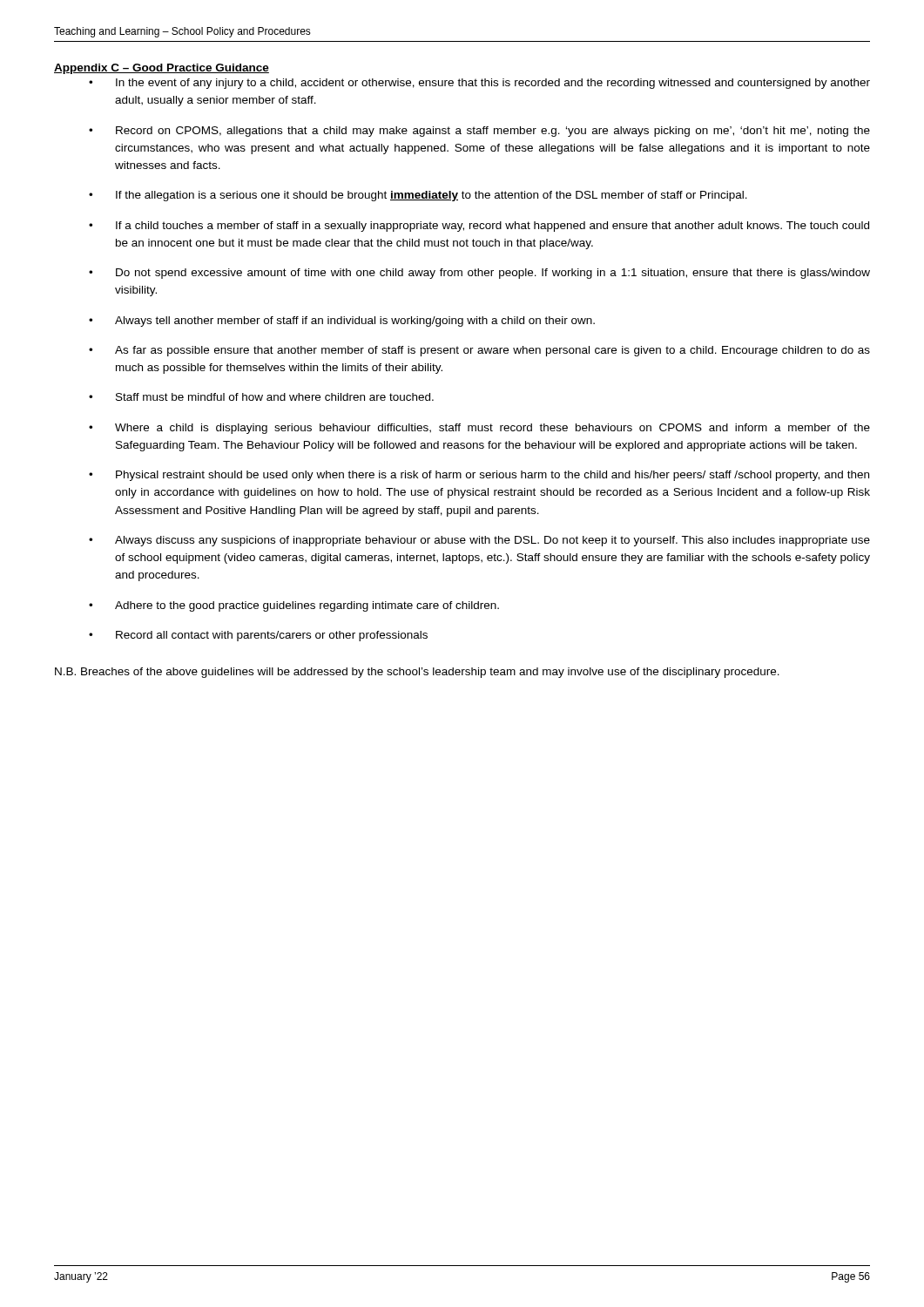Locate the list item with the text "• If a child touches a member"
Viewport: 924px width, 1307px height.
[462, 234]
